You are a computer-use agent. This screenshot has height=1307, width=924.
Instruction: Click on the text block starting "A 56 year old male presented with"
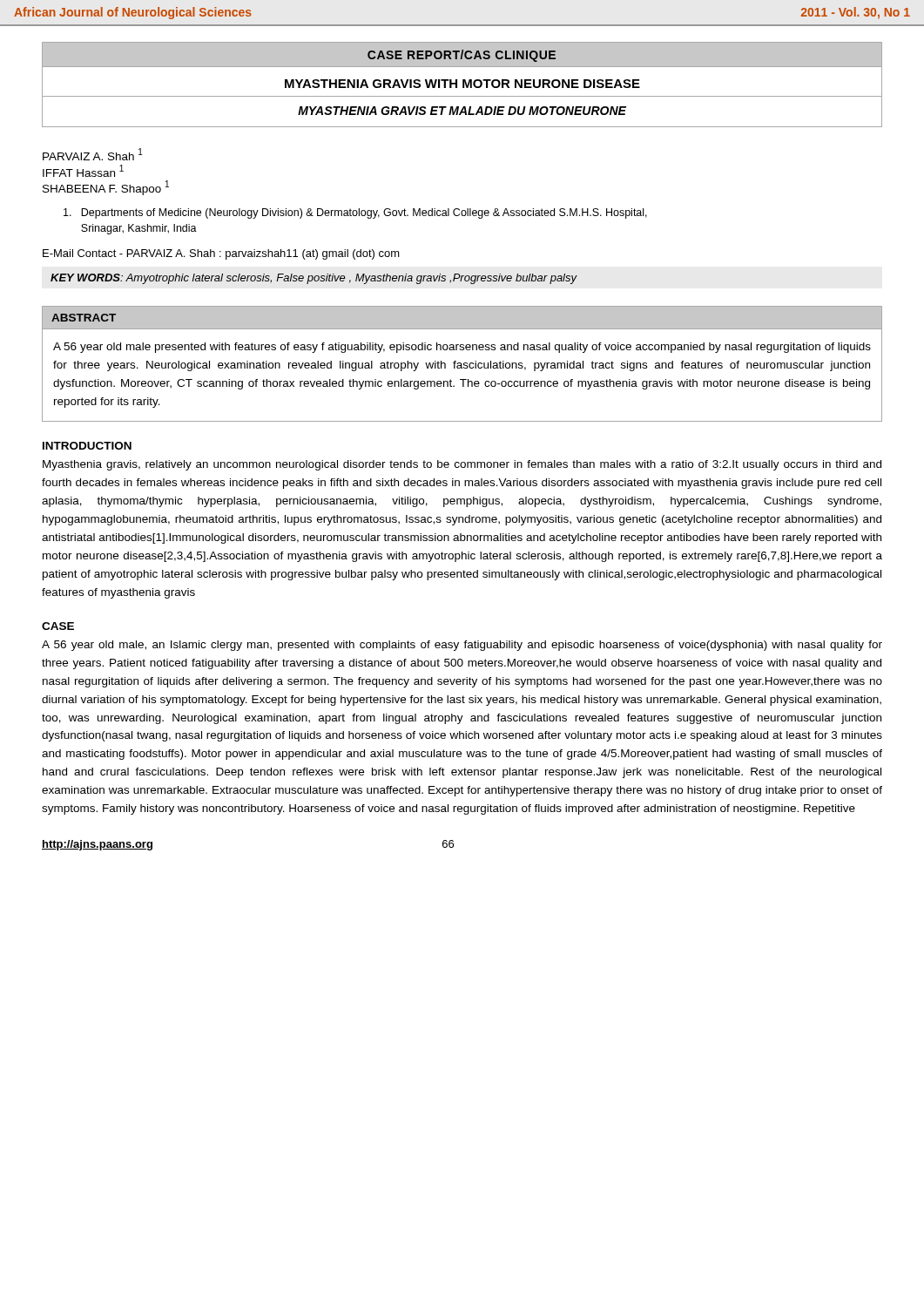(x=462, y=373)
